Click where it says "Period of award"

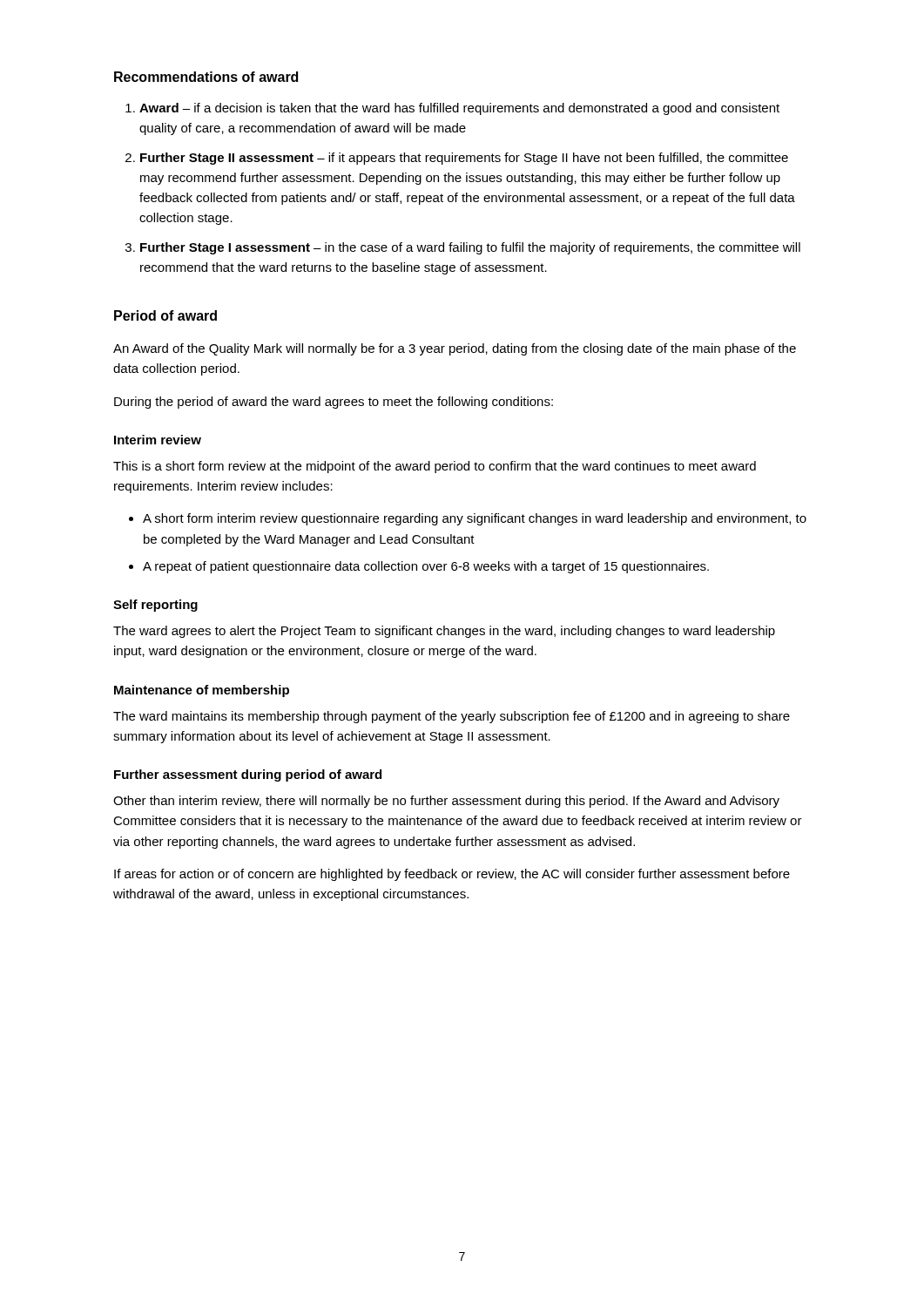(165, 316)
